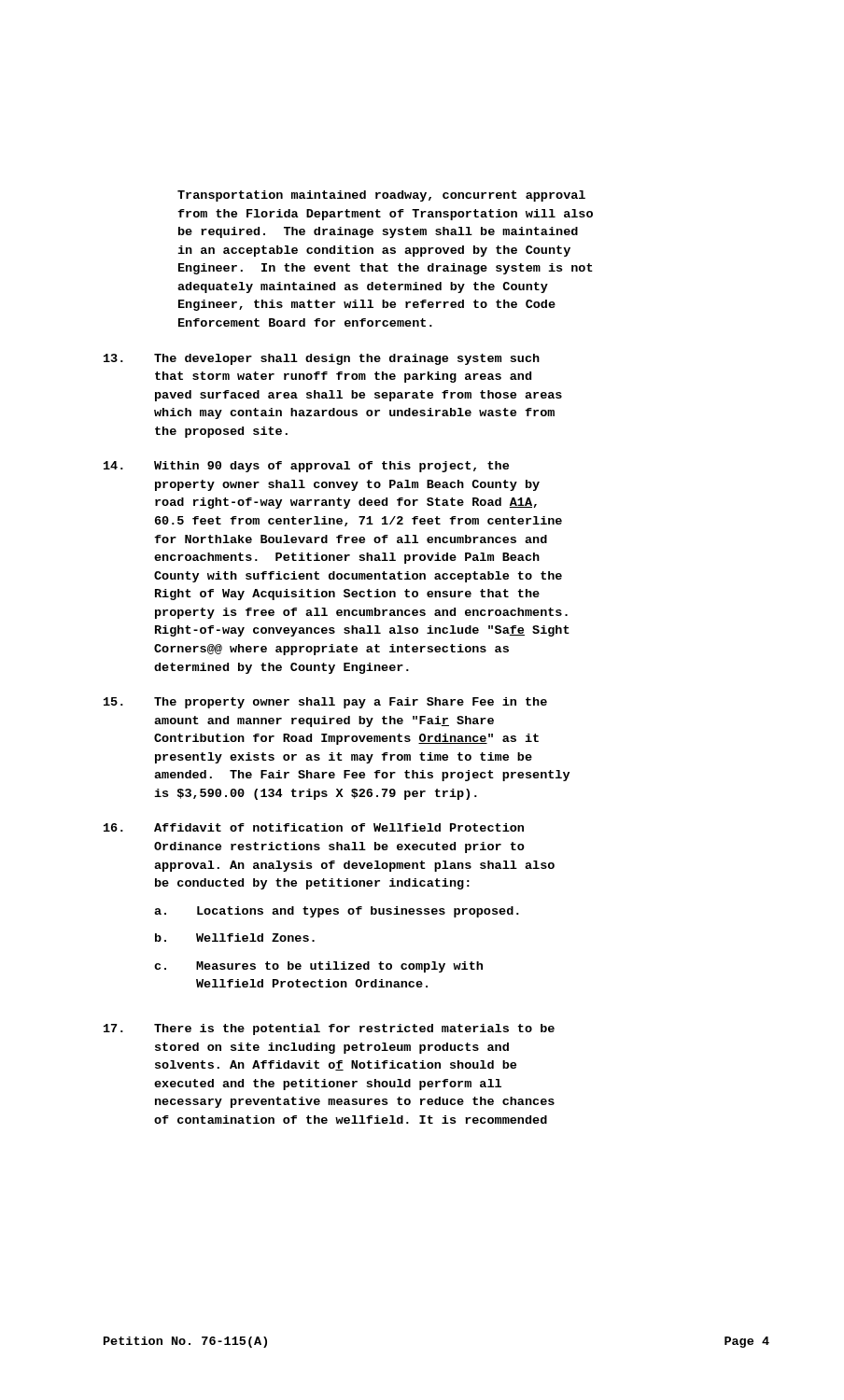
Task: Find the list item with the text "16. Affidavit of notification of Wellfield"
Action: (x=436, y=912)
